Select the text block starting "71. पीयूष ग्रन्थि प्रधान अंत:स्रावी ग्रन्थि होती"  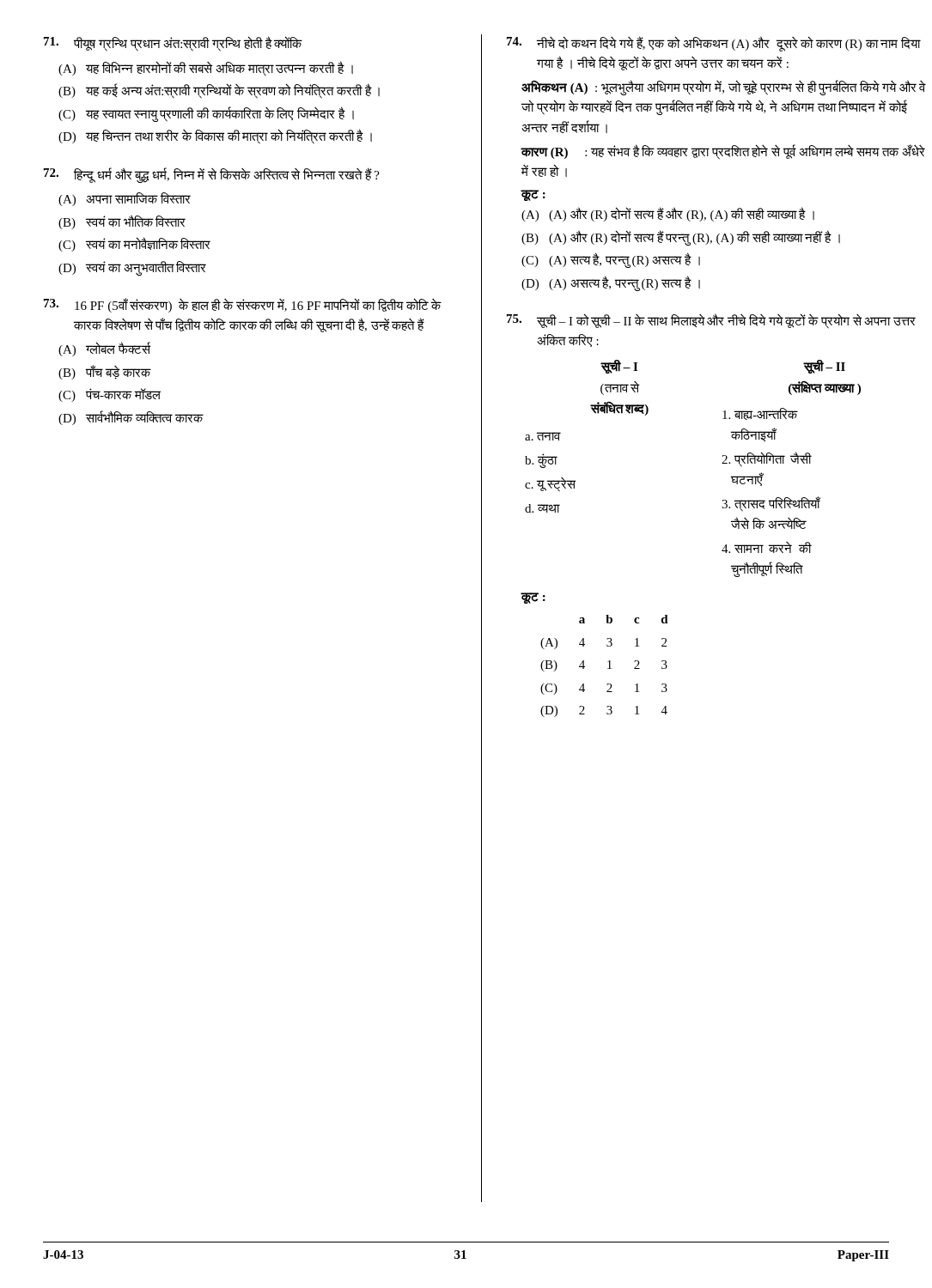pyautogui.click(x=253, y=90)
